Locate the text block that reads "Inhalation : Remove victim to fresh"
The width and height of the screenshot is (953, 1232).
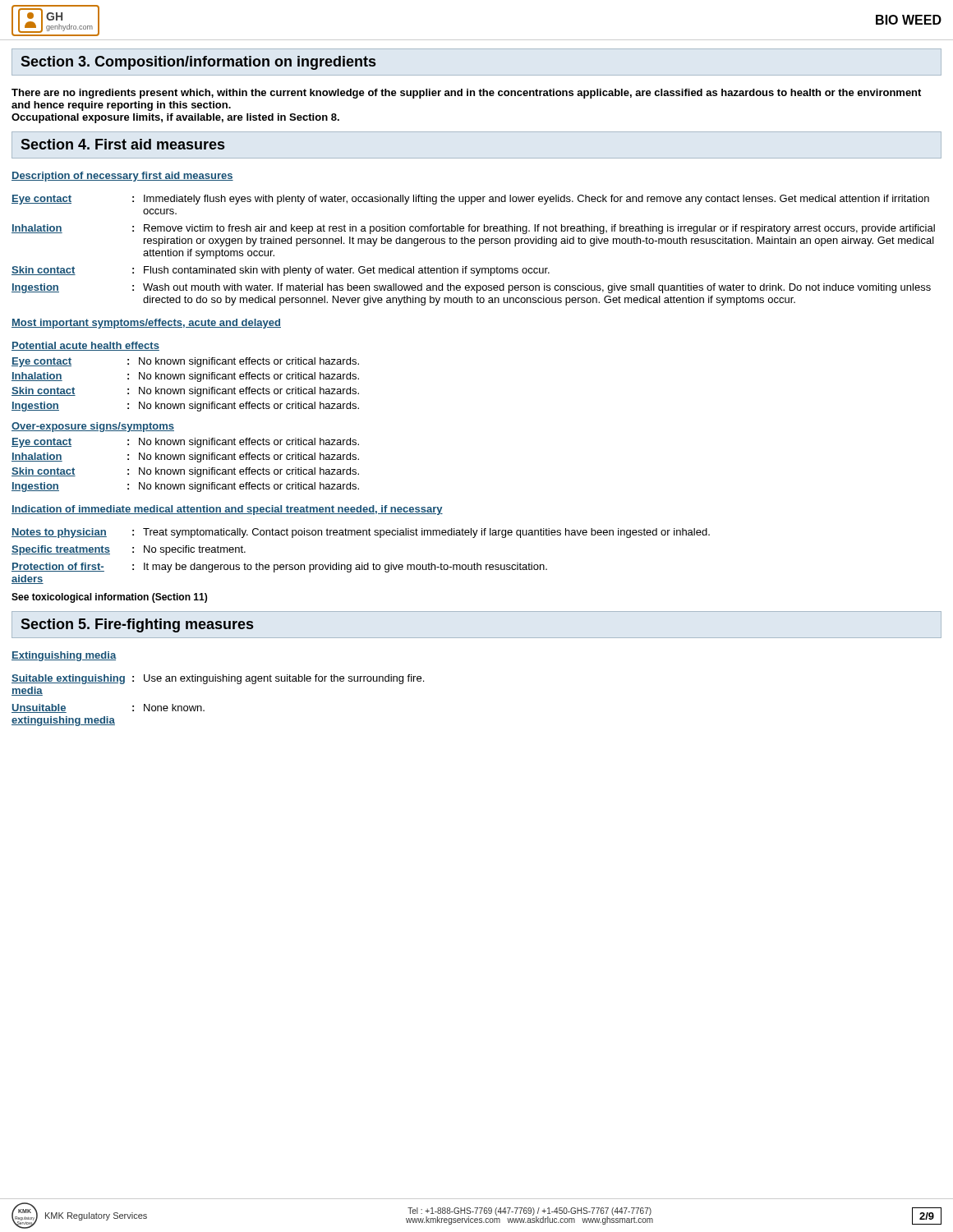coord(476,240)
